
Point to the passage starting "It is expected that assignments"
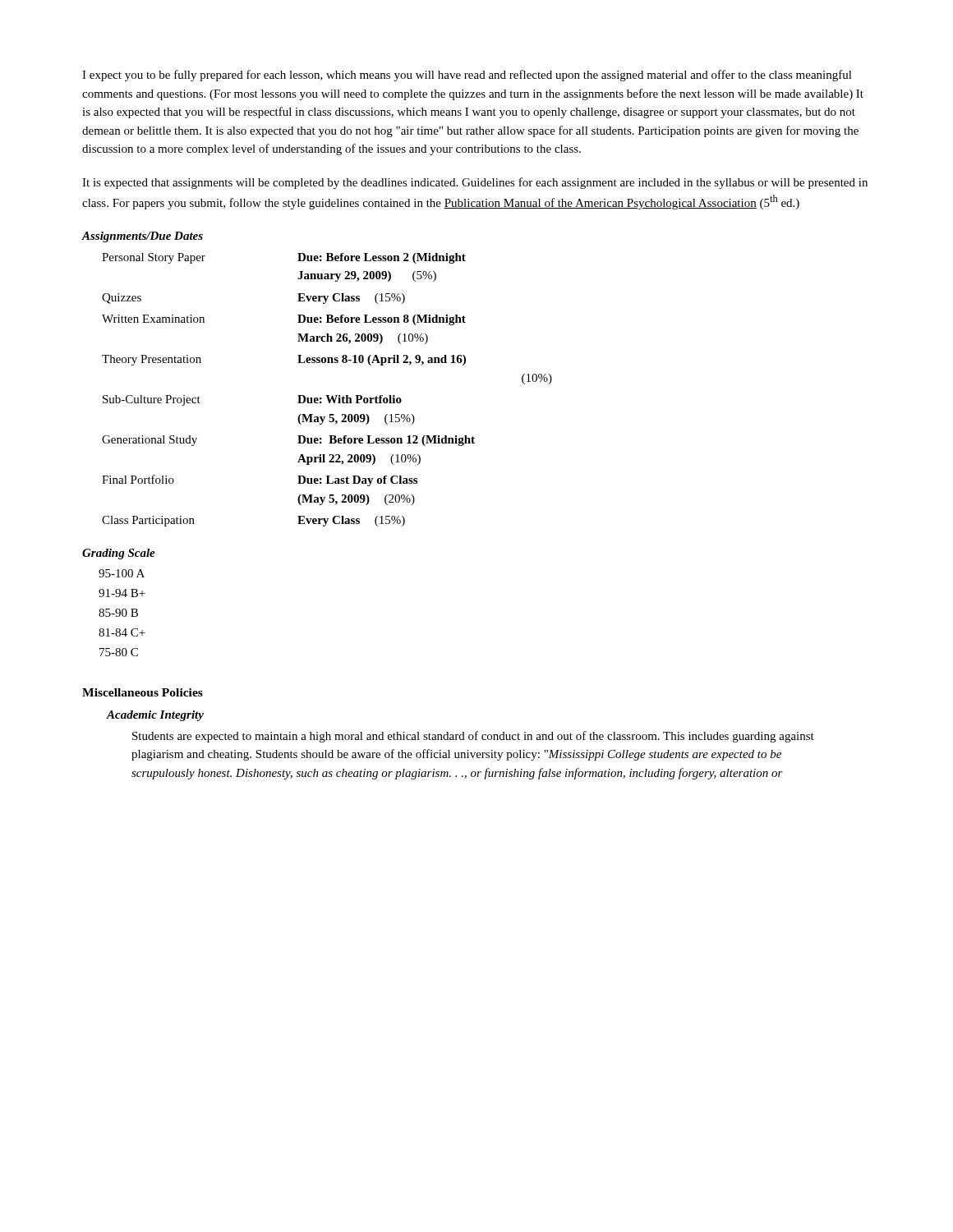(475, 192)
